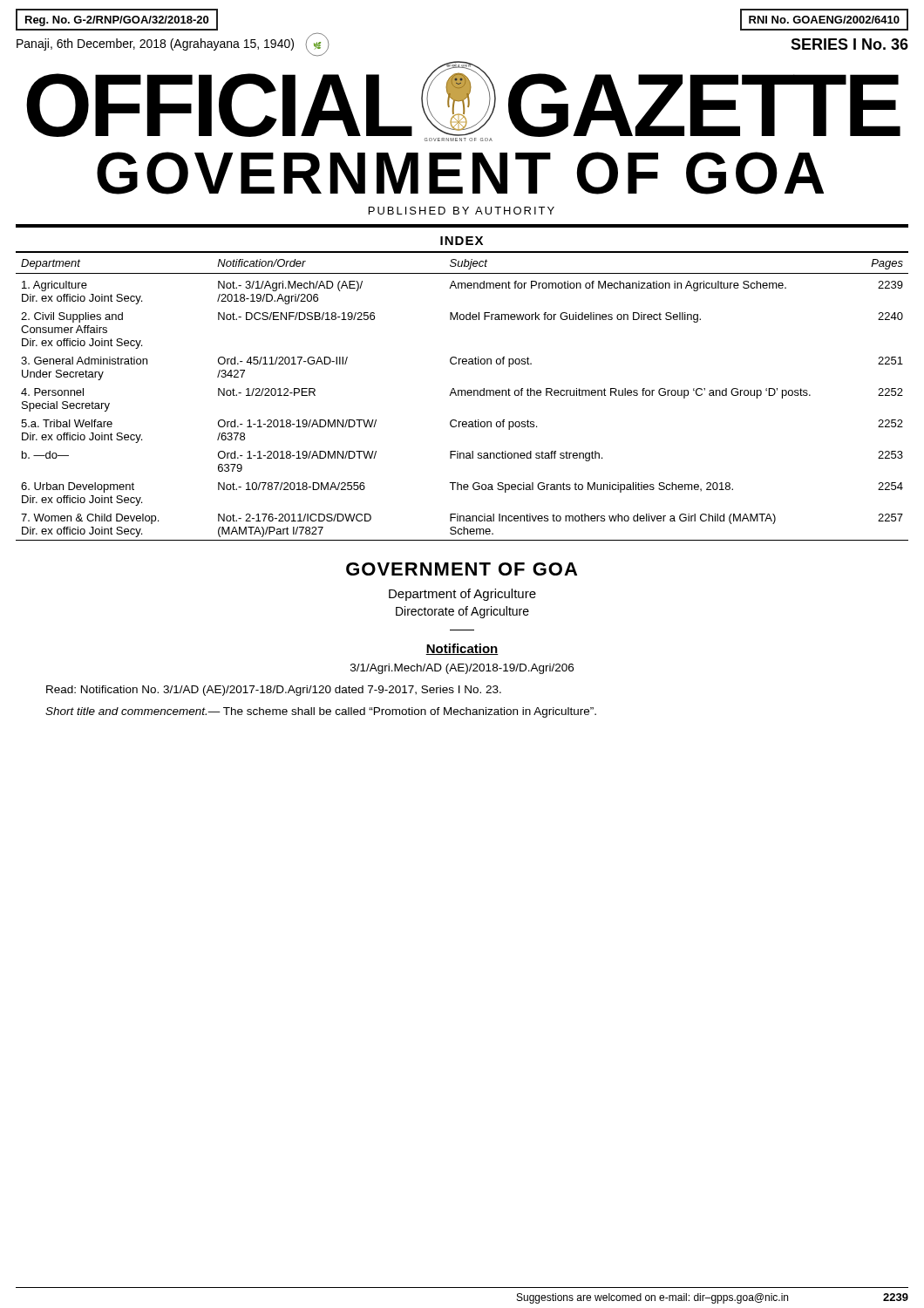924x1308 pixels.
Task: Navigate to the text block starting "OFFICIAL GOVERNMENT OF GOA"
Action: click(x=462, y=129)
